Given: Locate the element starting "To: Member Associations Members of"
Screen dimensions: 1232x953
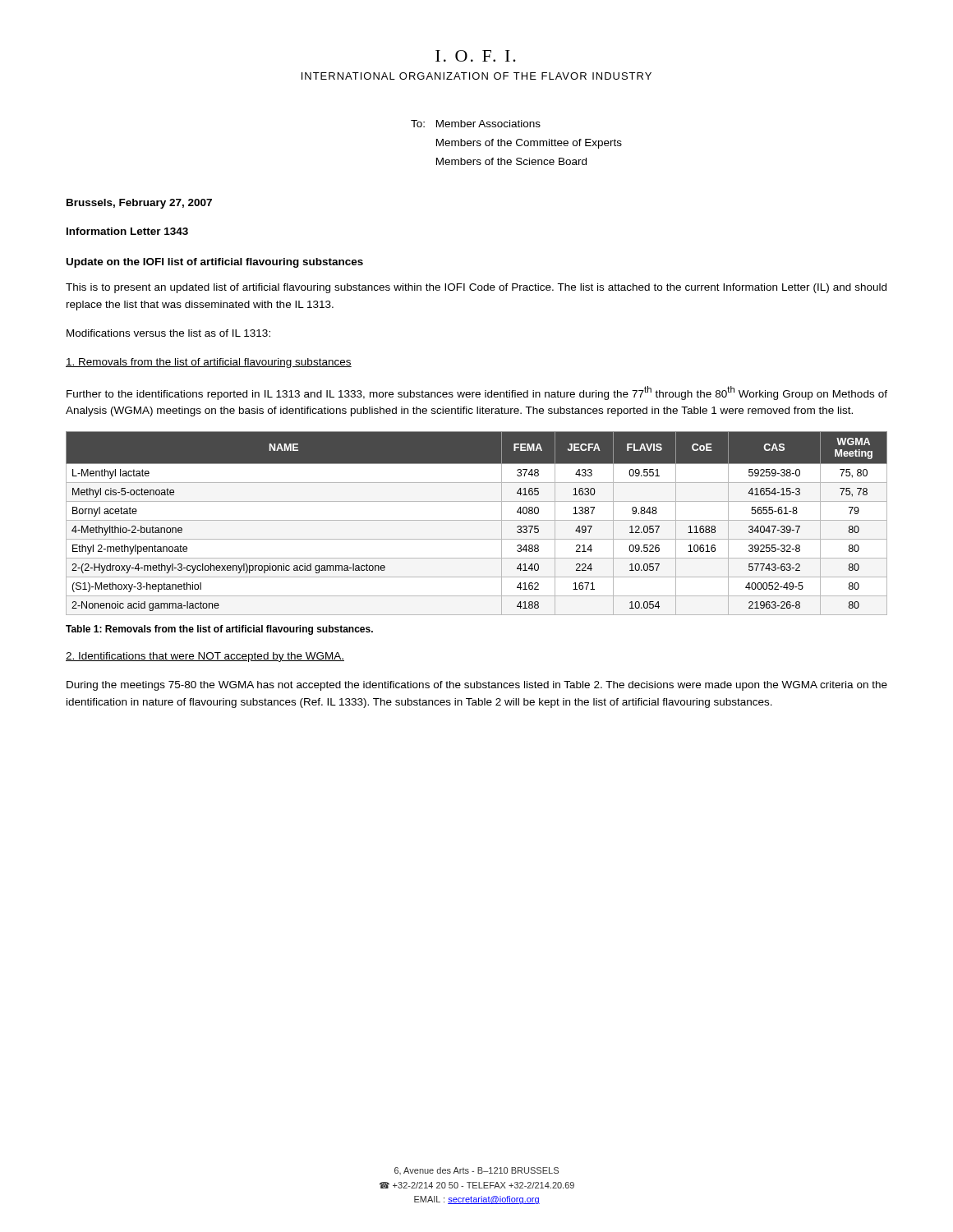Looking at the screenshot, I should (x=516, y=143).
